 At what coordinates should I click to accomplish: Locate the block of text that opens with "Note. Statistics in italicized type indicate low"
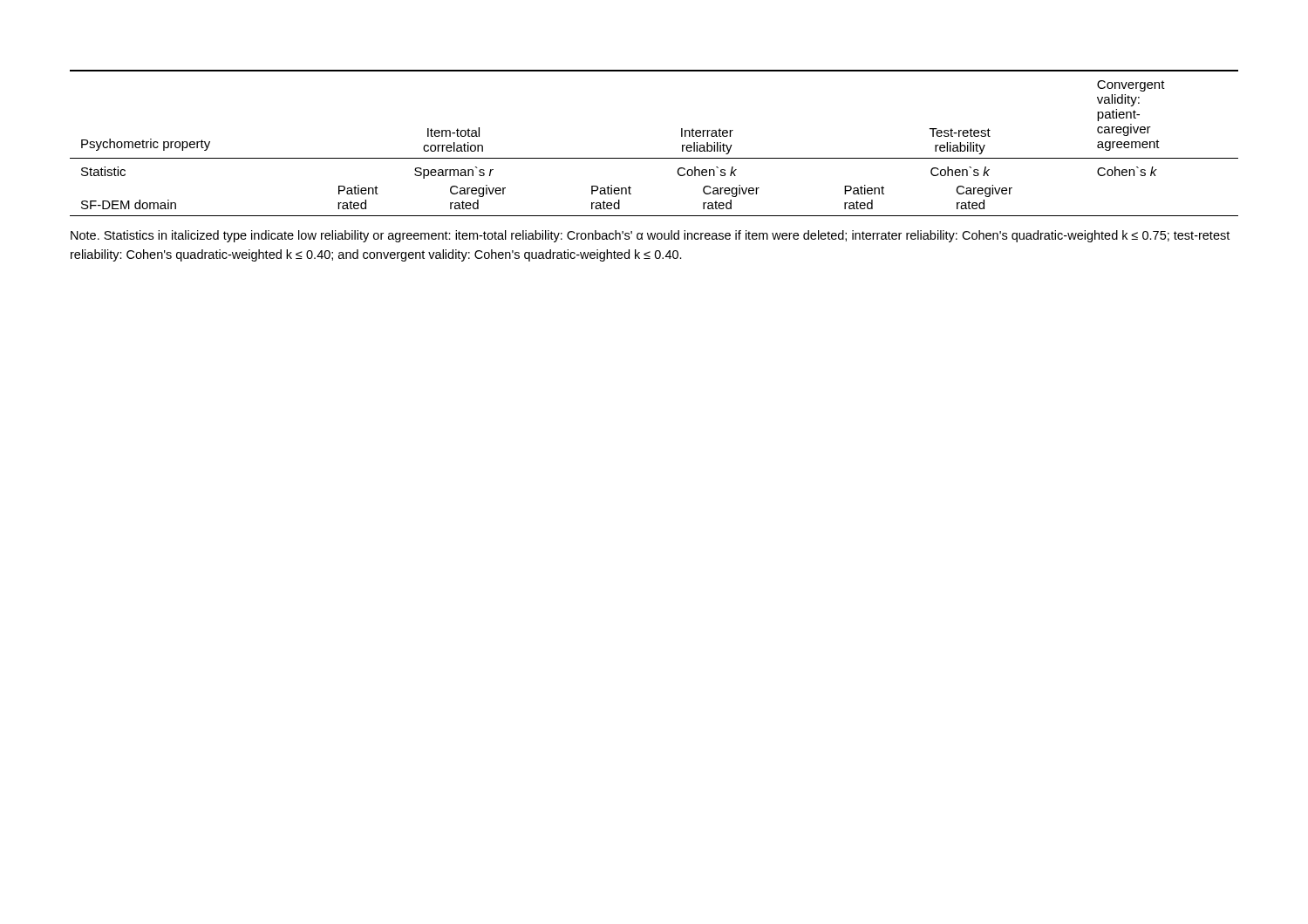click(x=650, y=245)
